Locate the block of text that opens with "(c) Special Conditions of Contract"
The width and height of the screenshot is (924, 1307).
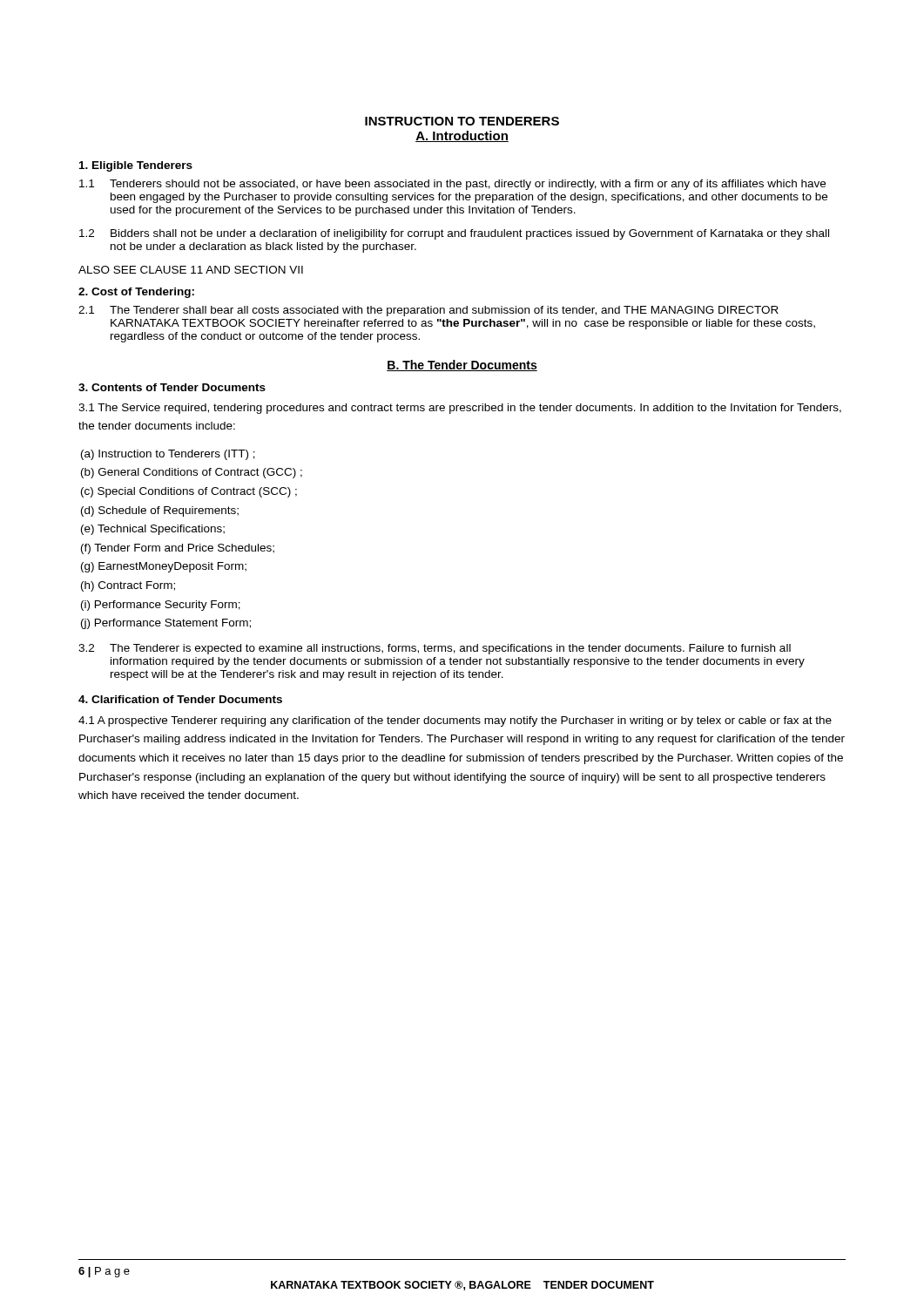click(189, 491)
